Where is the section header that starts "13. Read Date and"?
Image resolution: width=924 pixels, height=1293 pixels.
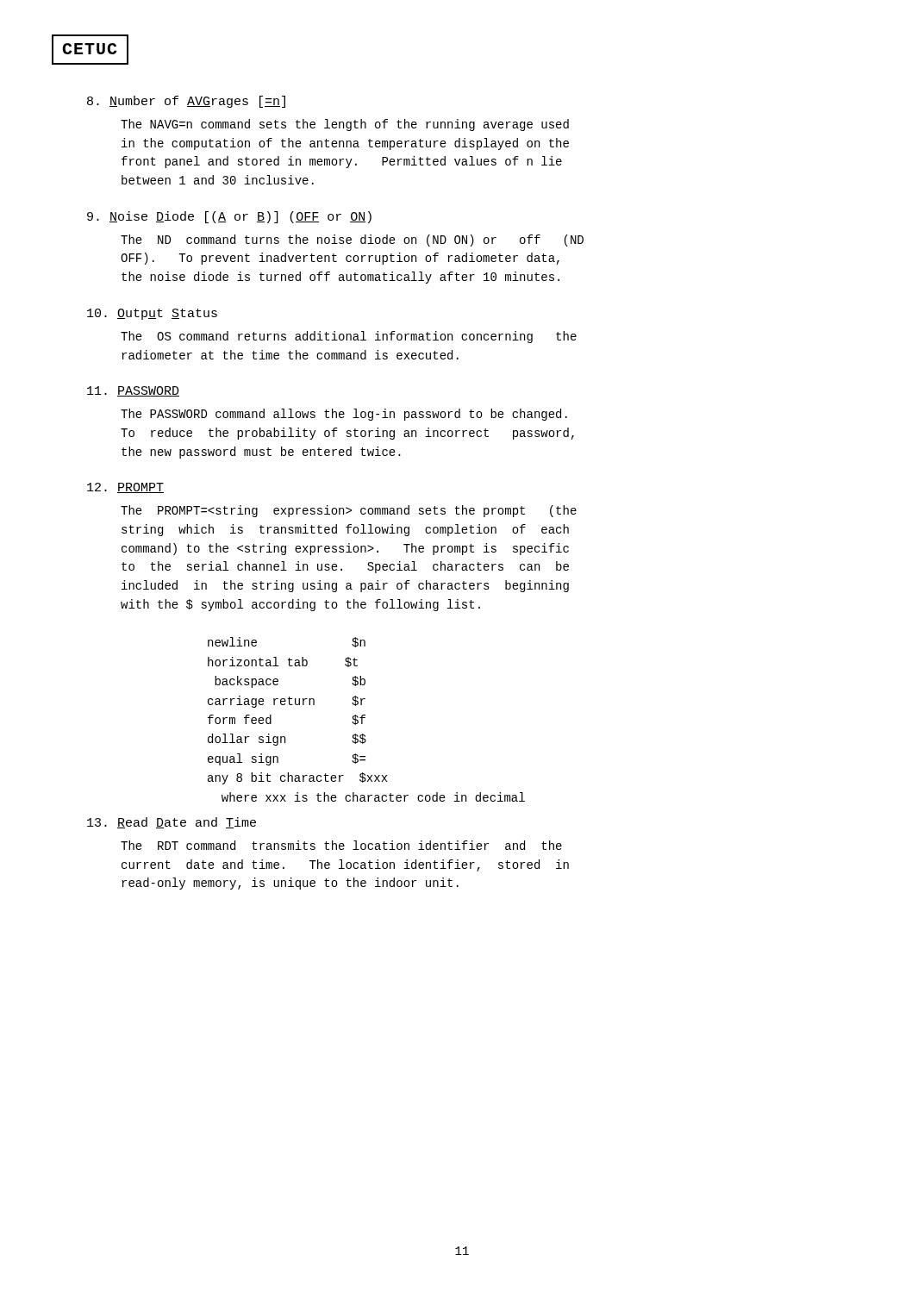click(x=172, y=824)
